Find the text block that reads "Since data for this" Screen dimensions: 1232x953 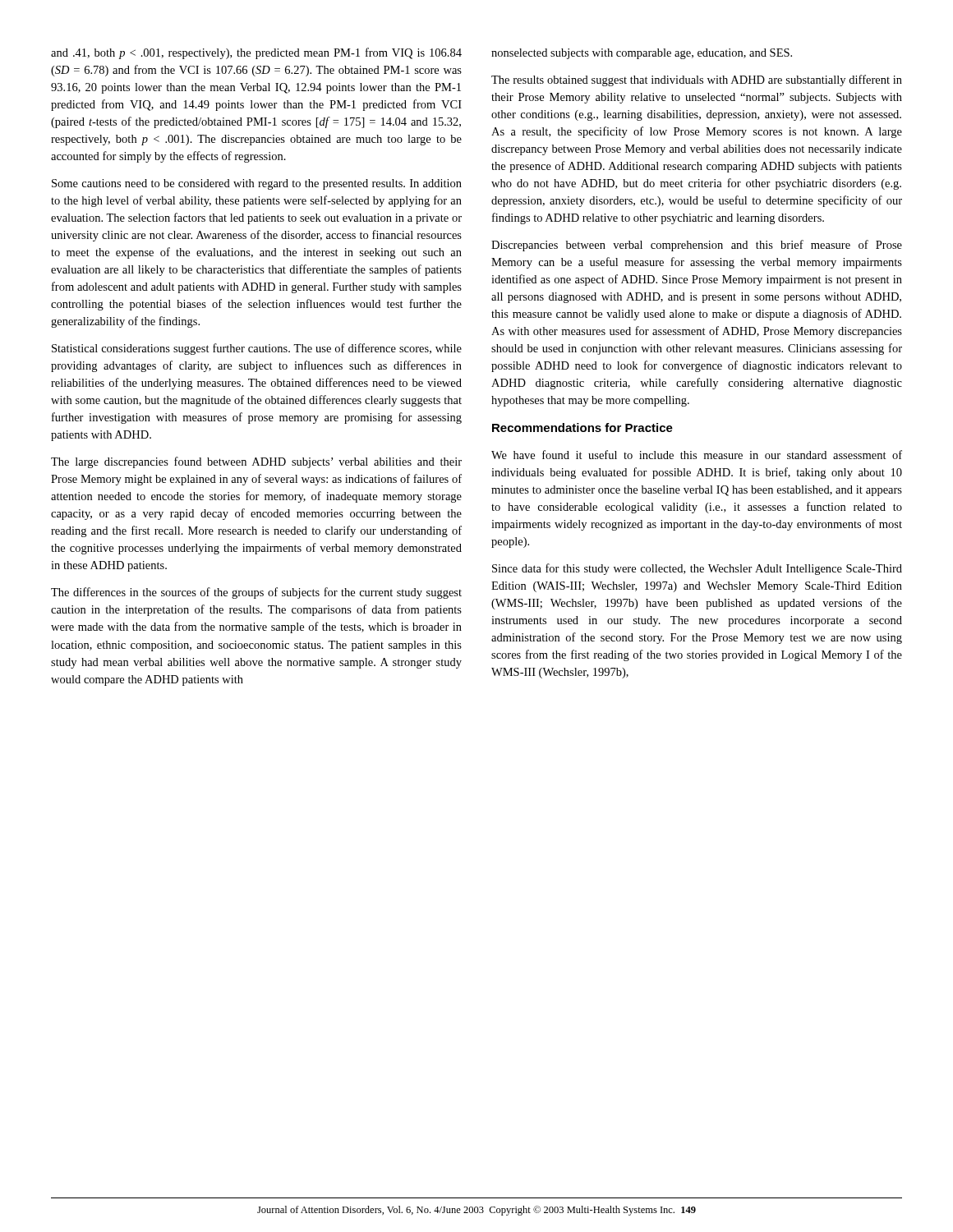coord(697,621)
